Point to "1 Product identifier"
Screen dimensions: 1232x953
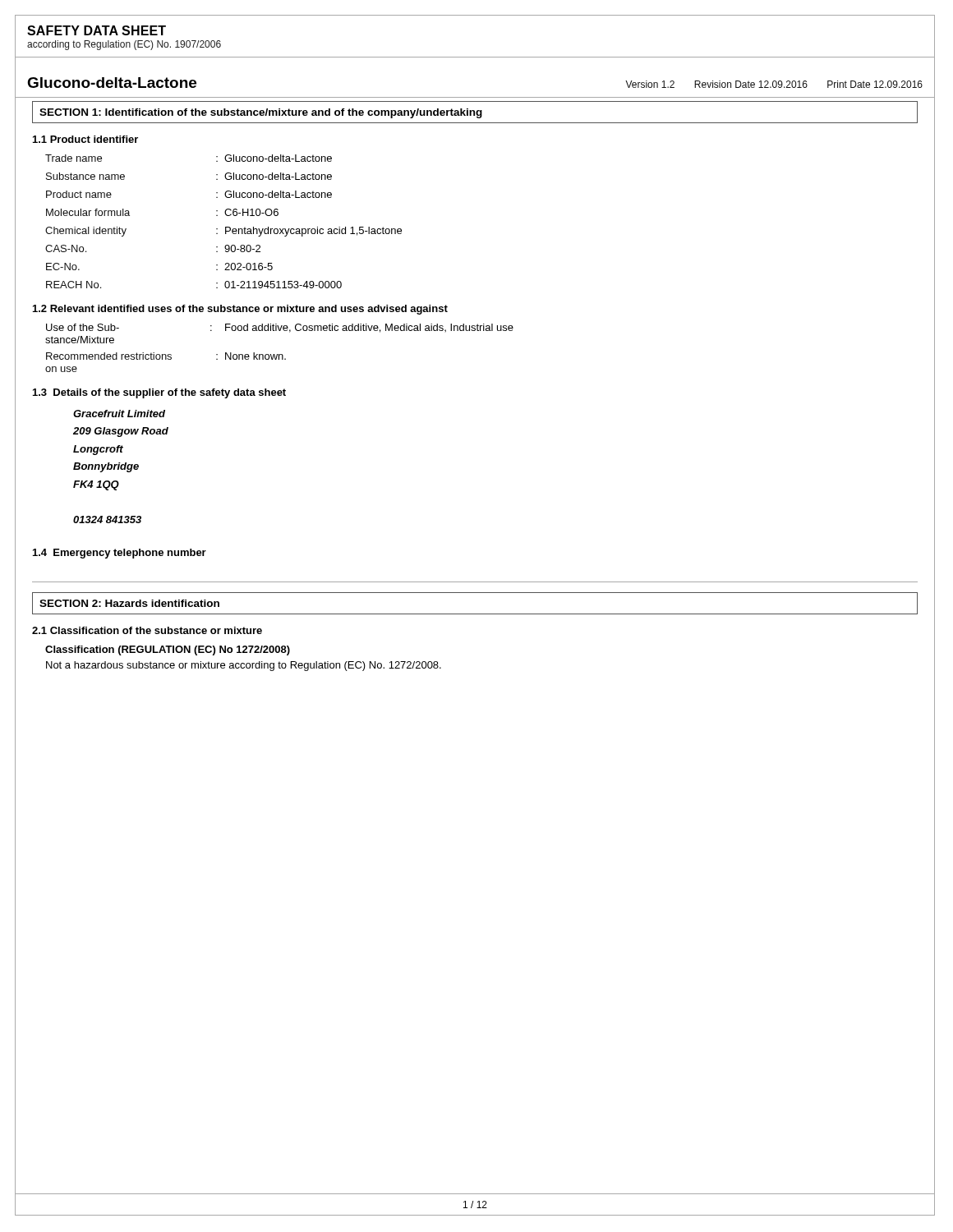[x=85, y=139]
